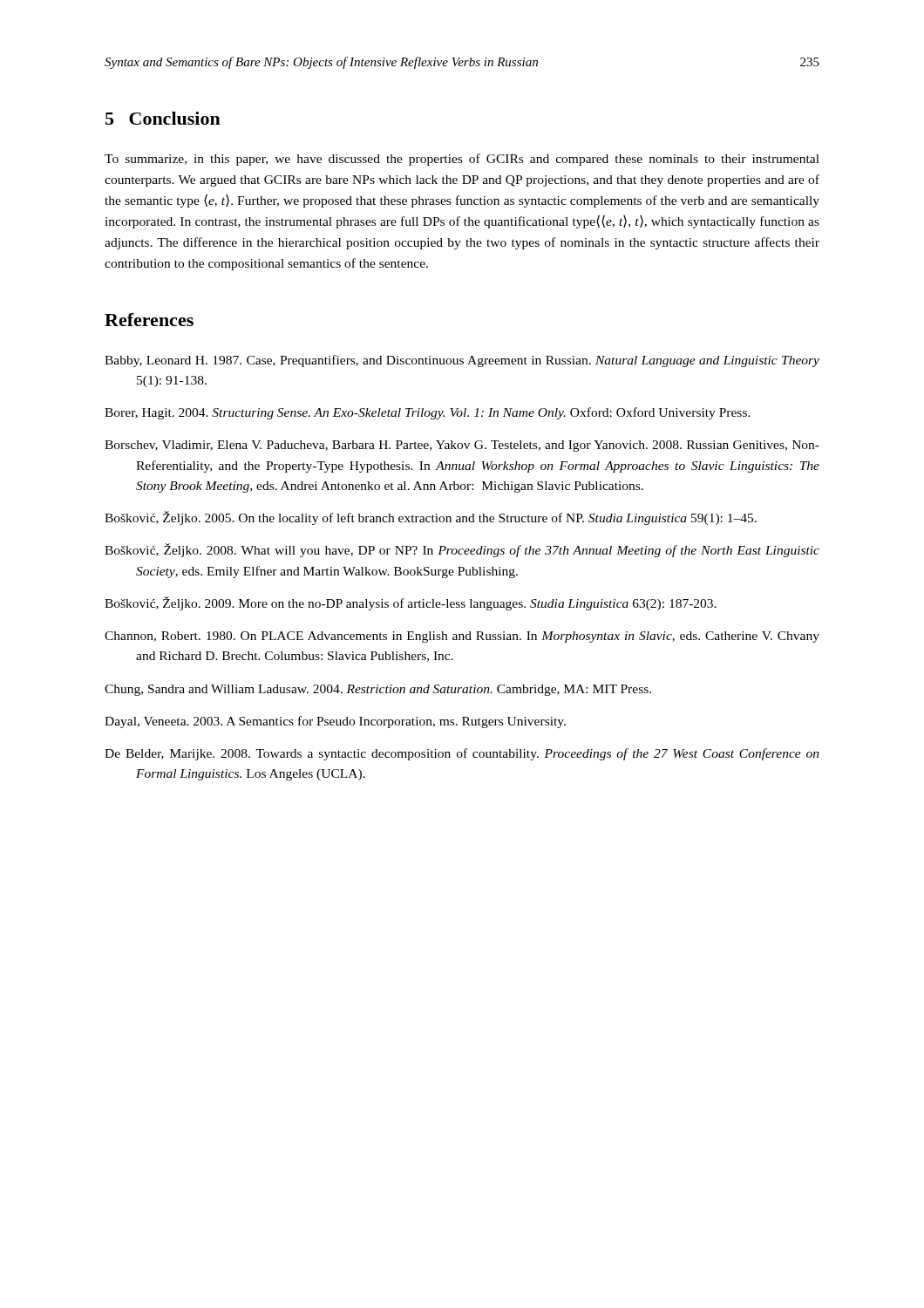The height and width of the screenshot is (1308, 924).
Task: Select the block starting "De Belder, Marijke."
Action: click(462, 763)
